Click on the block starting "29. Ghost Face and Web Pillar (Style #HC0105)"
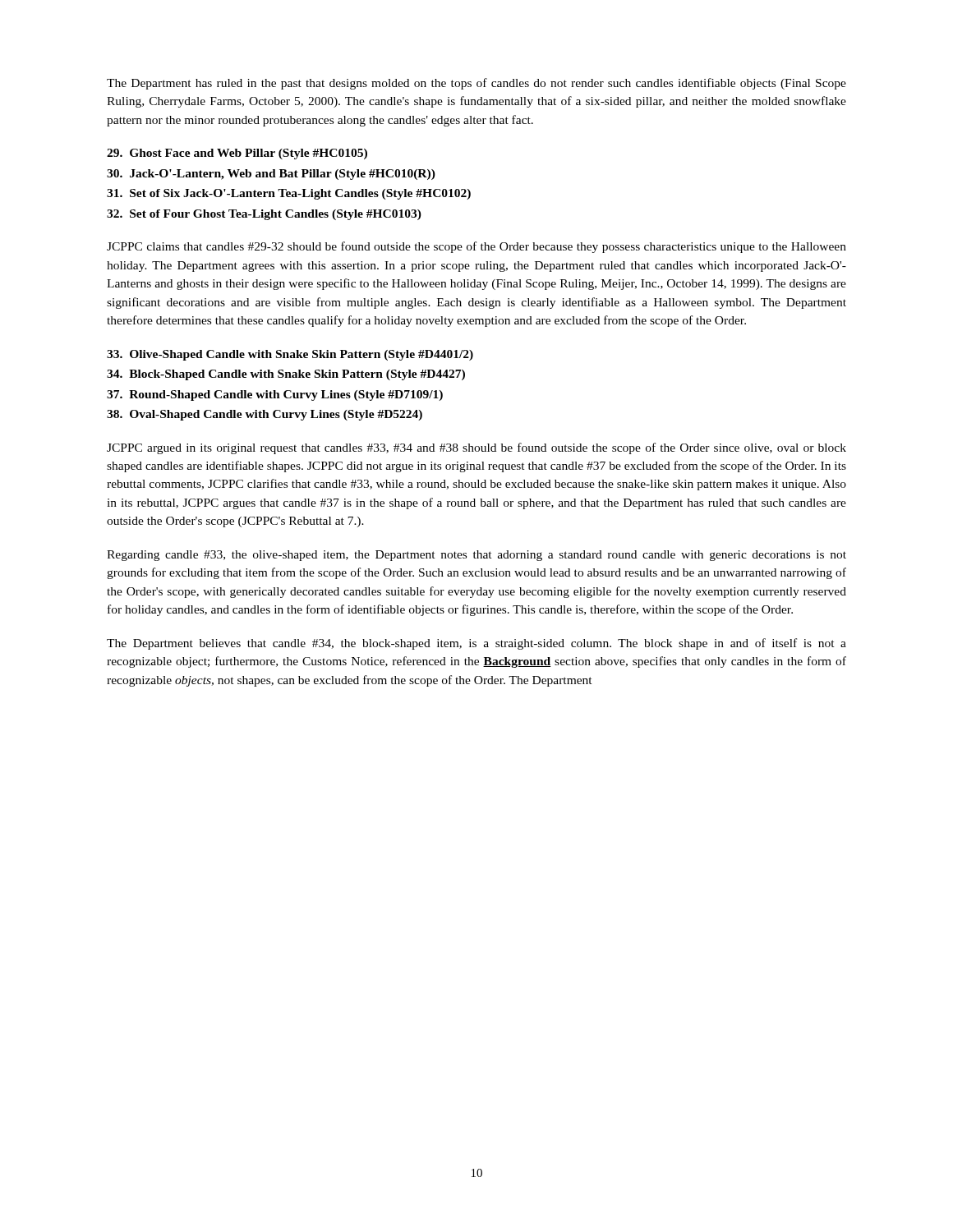Image resolution: width=953 pixels, height=1232 pixels. click(x=237, y=153)
